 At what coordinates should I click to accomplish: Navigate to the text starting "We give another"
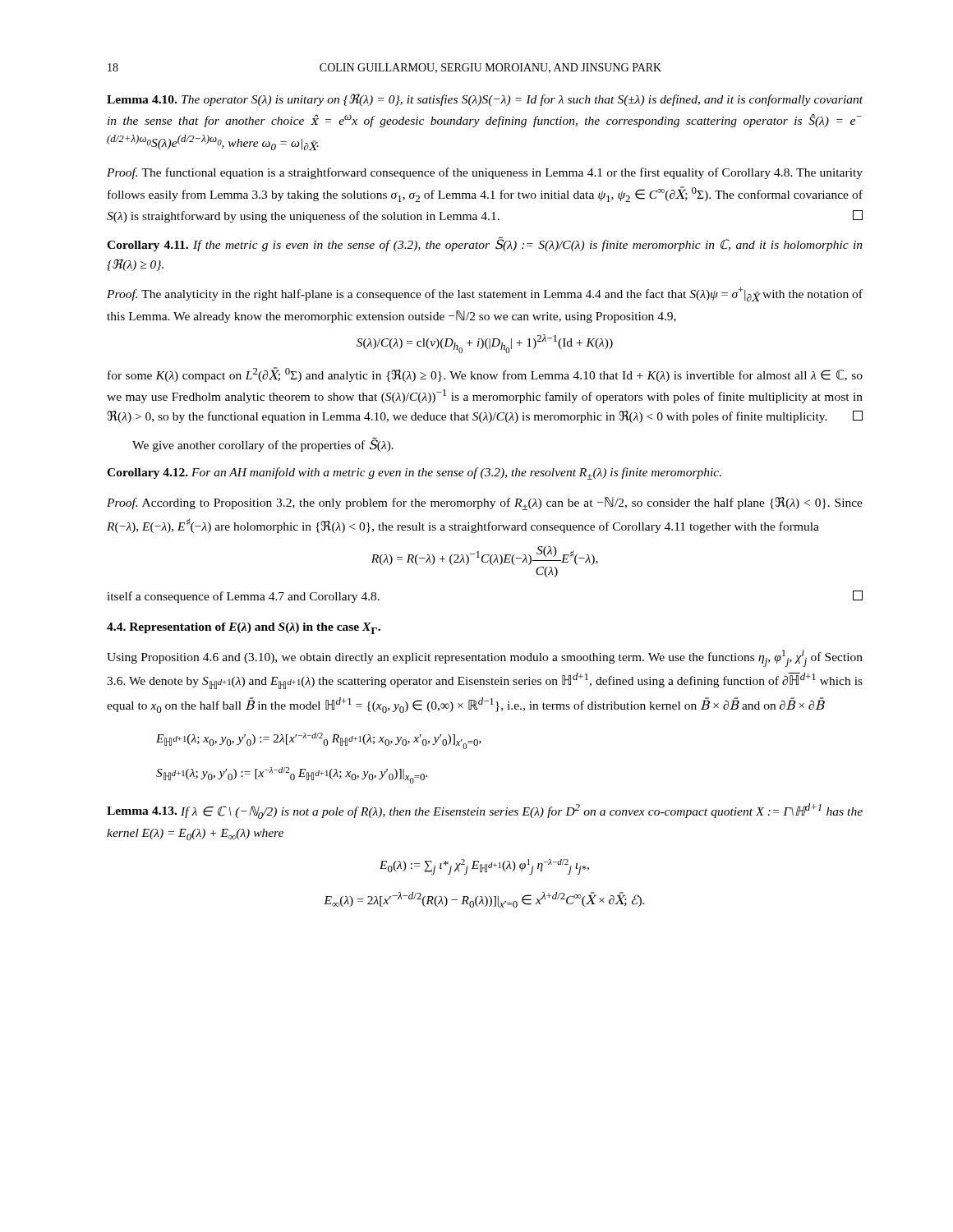click(x=263, y=445)
